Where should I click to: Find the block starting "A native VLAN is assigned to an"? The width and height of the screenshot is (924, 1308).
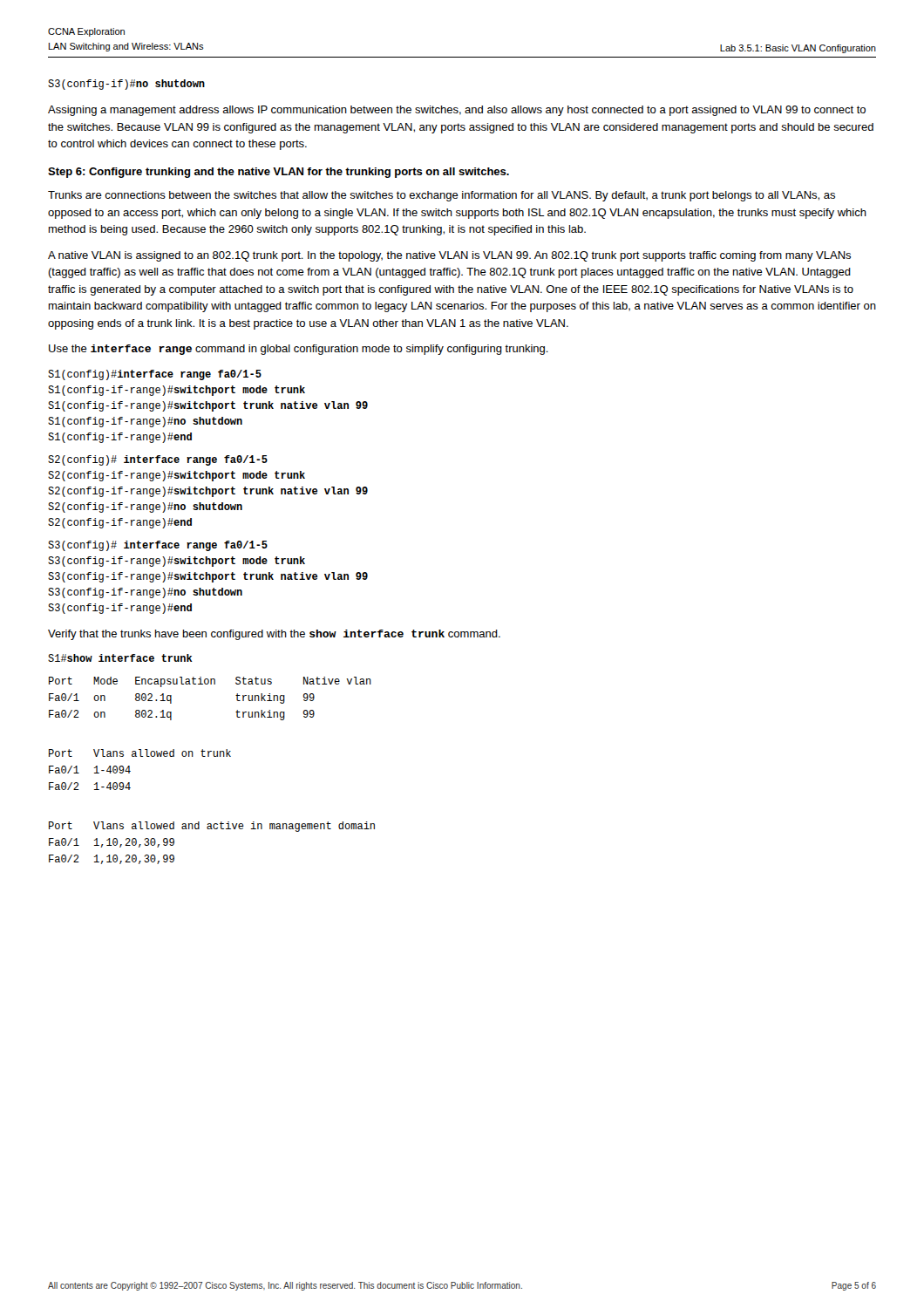tap(462, 289)
